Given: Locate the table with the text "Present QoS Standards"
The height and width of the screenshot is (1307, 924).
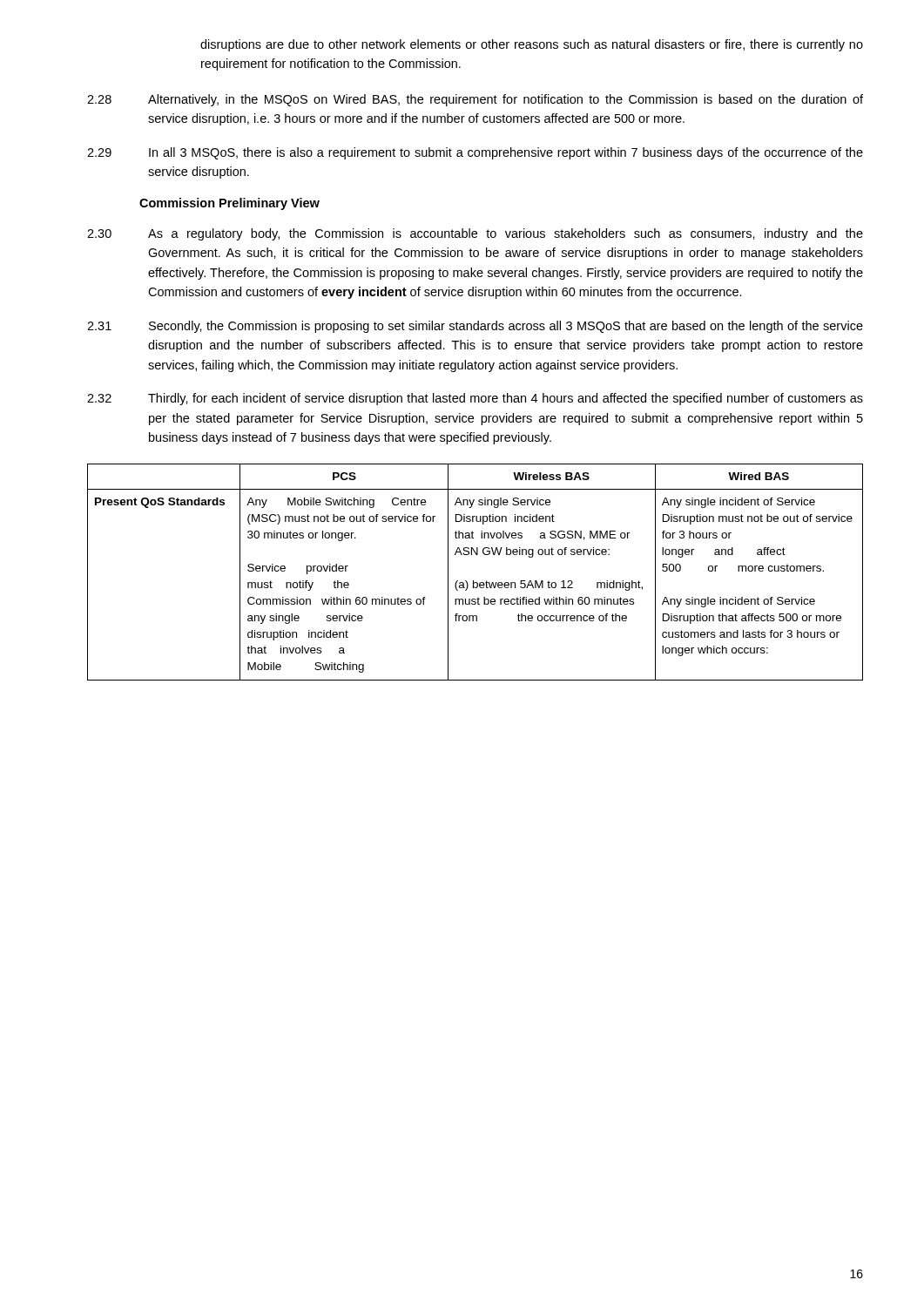Looking at the screenshot, I should pos(475,572).
